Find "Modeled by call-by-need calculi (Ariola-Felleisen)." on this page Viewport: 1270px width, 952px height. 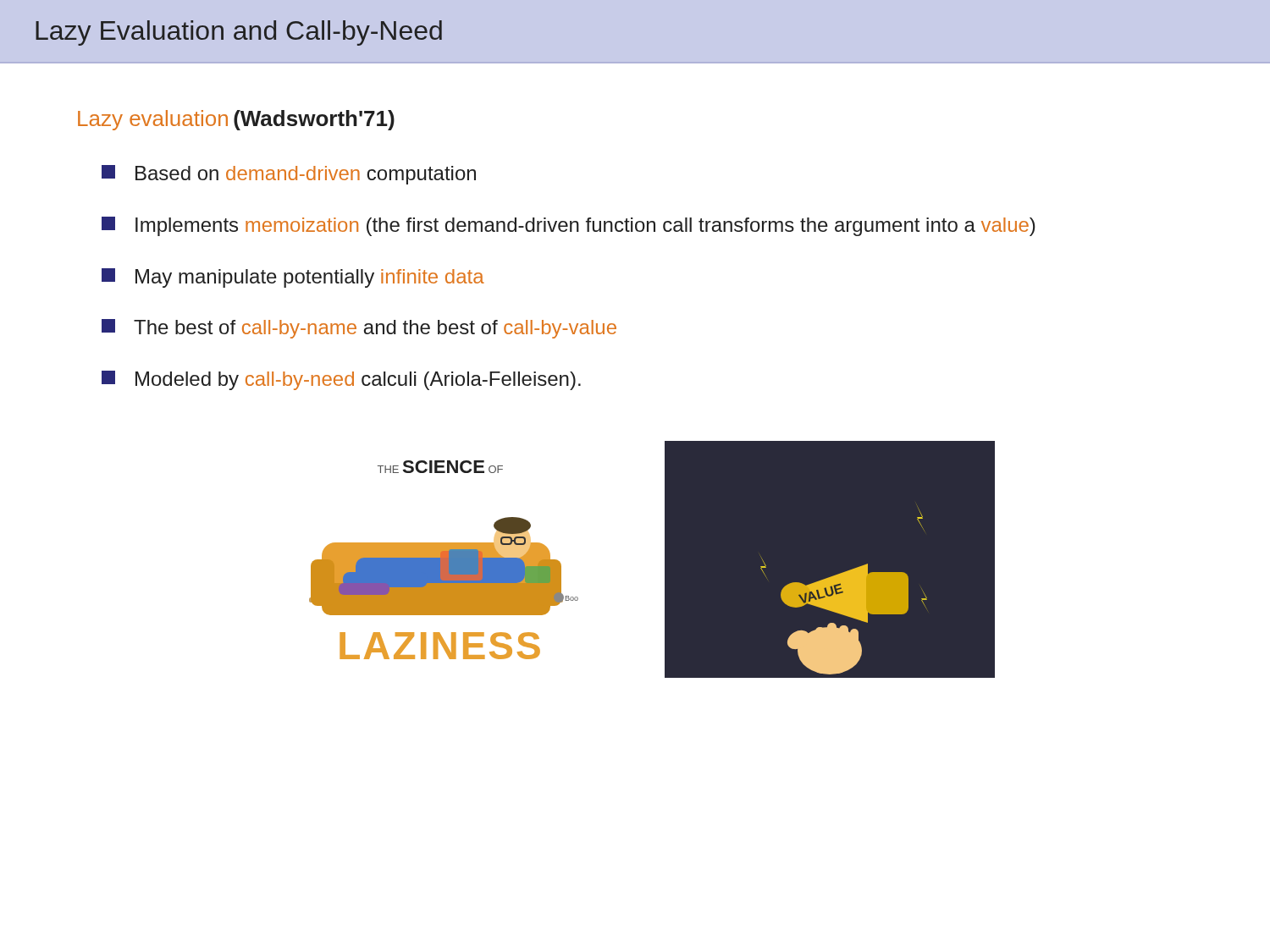[342, 380]
